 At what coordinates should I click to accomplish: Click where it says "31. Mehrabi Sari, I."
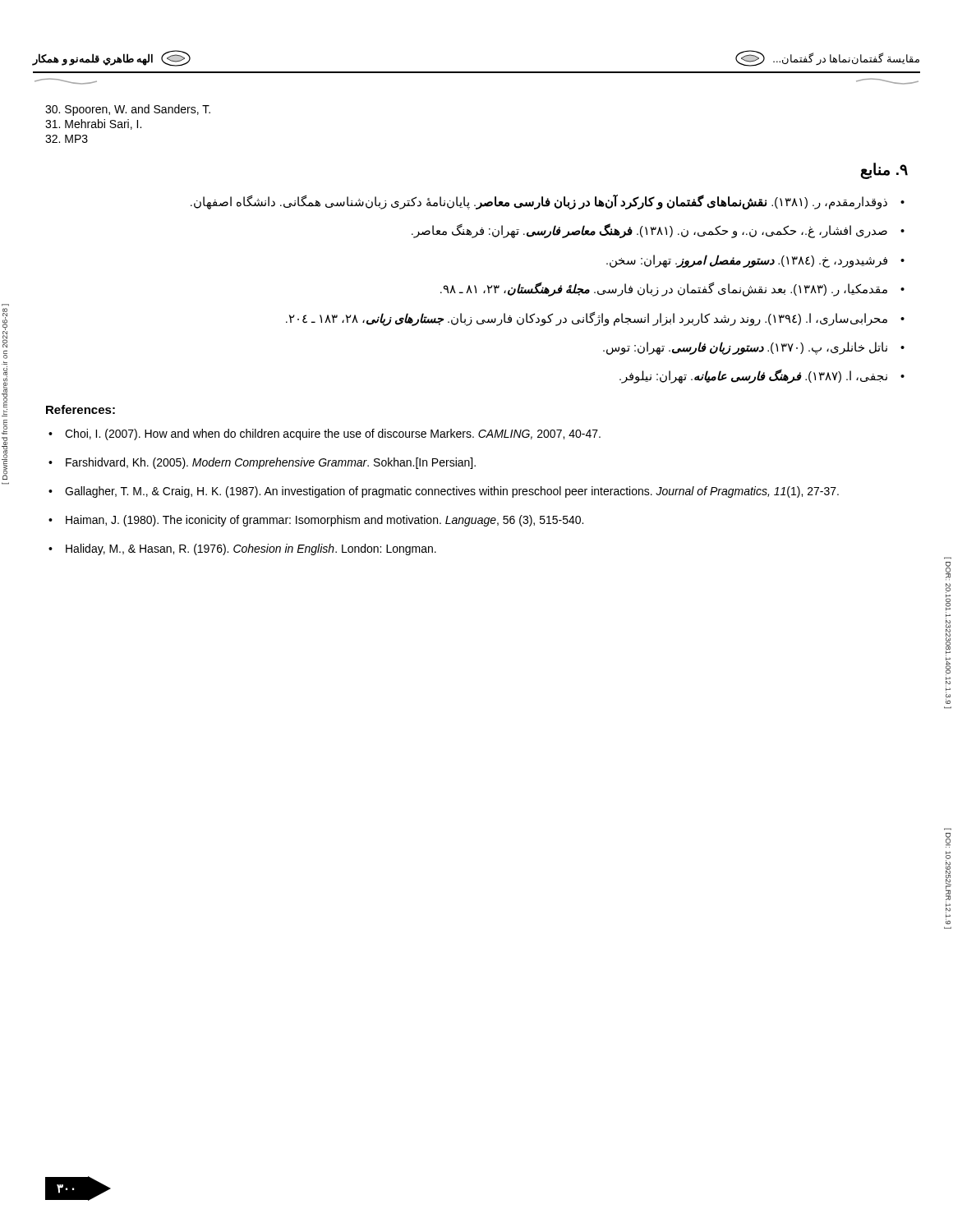pyautogui.click(x=94, y=124)
